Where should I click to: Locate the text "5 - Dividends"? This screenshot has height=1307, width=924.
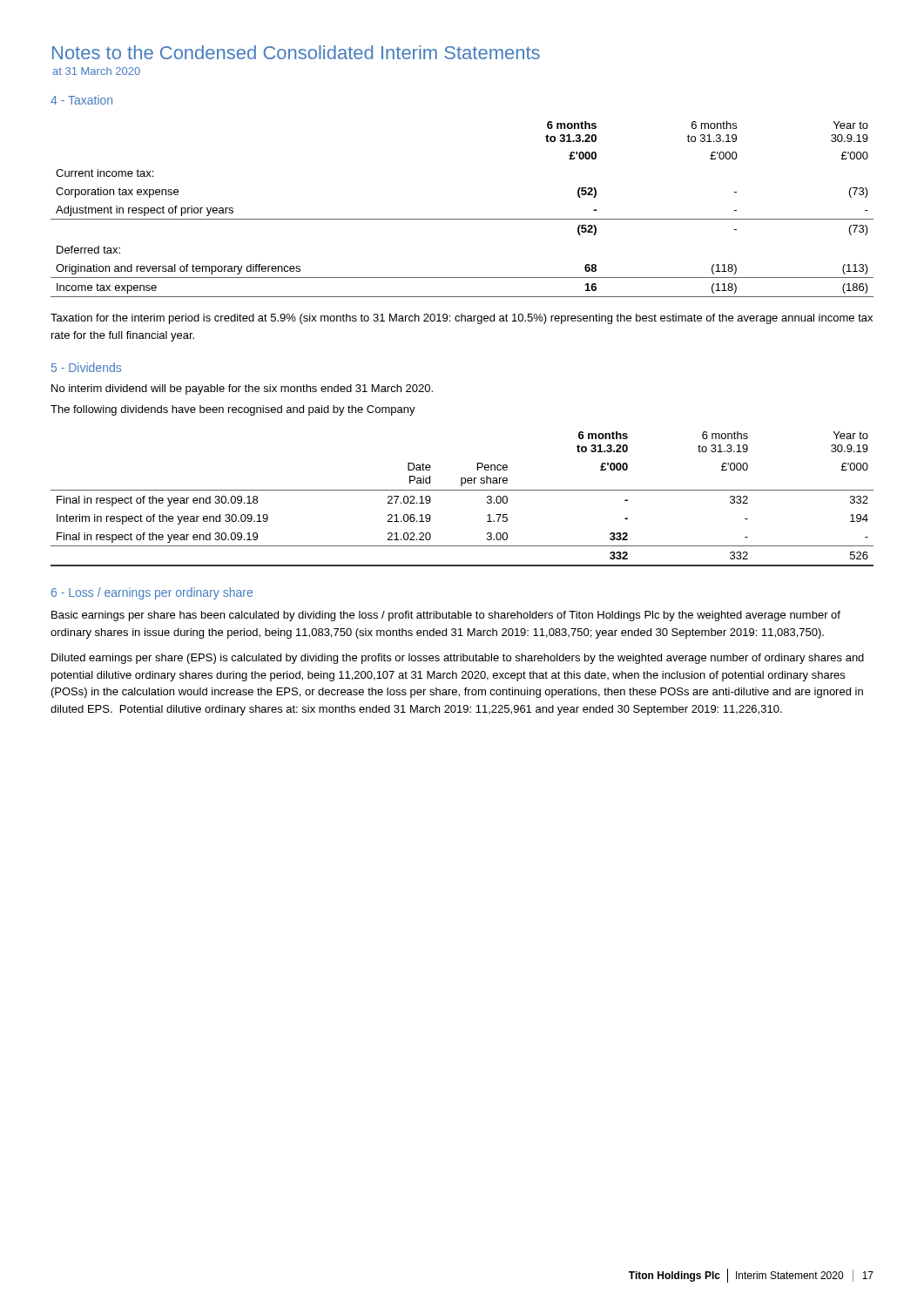point(86,368)
